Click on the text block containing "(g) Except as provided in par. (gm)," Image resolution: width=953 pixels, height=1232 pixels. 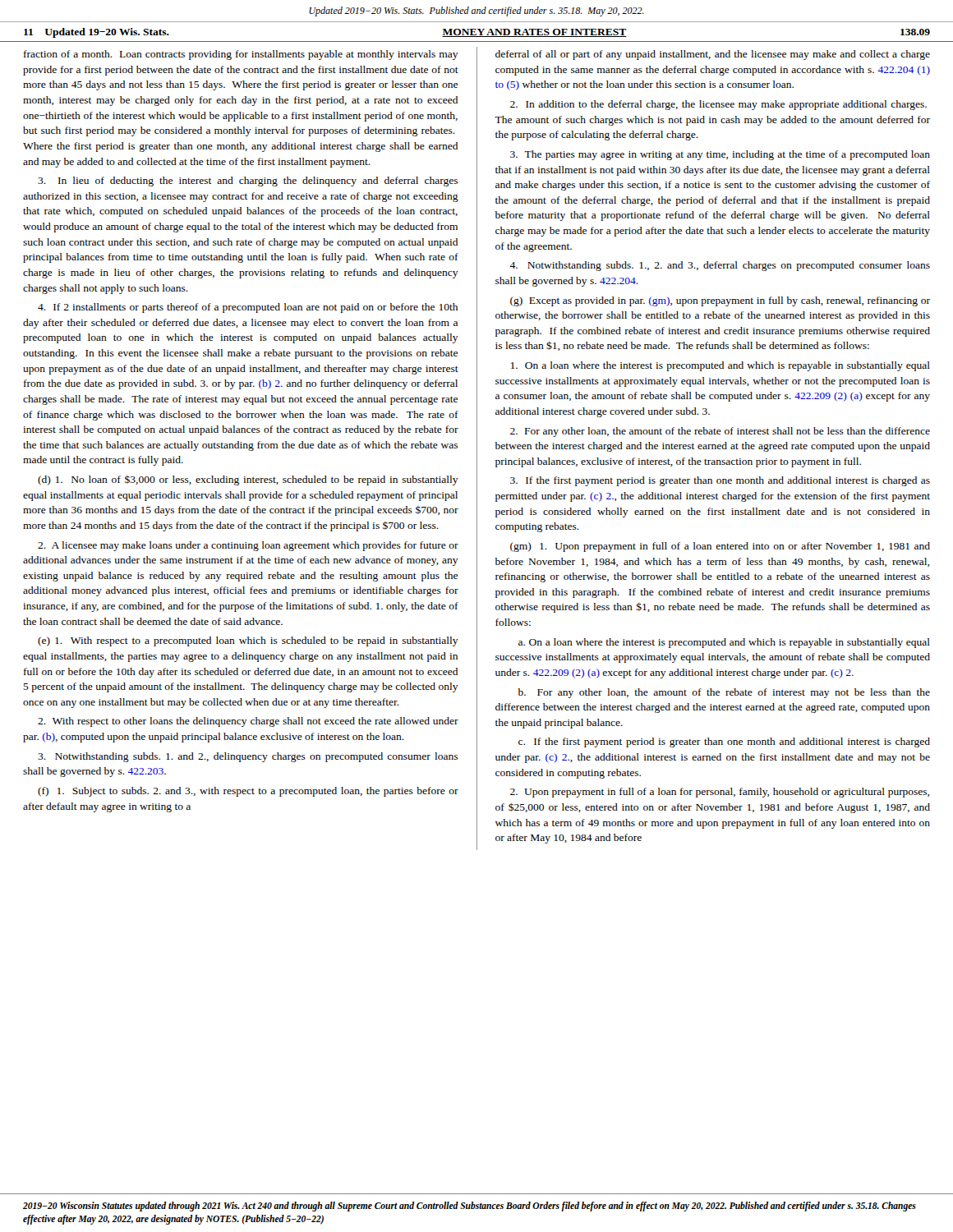click(713, 323)
